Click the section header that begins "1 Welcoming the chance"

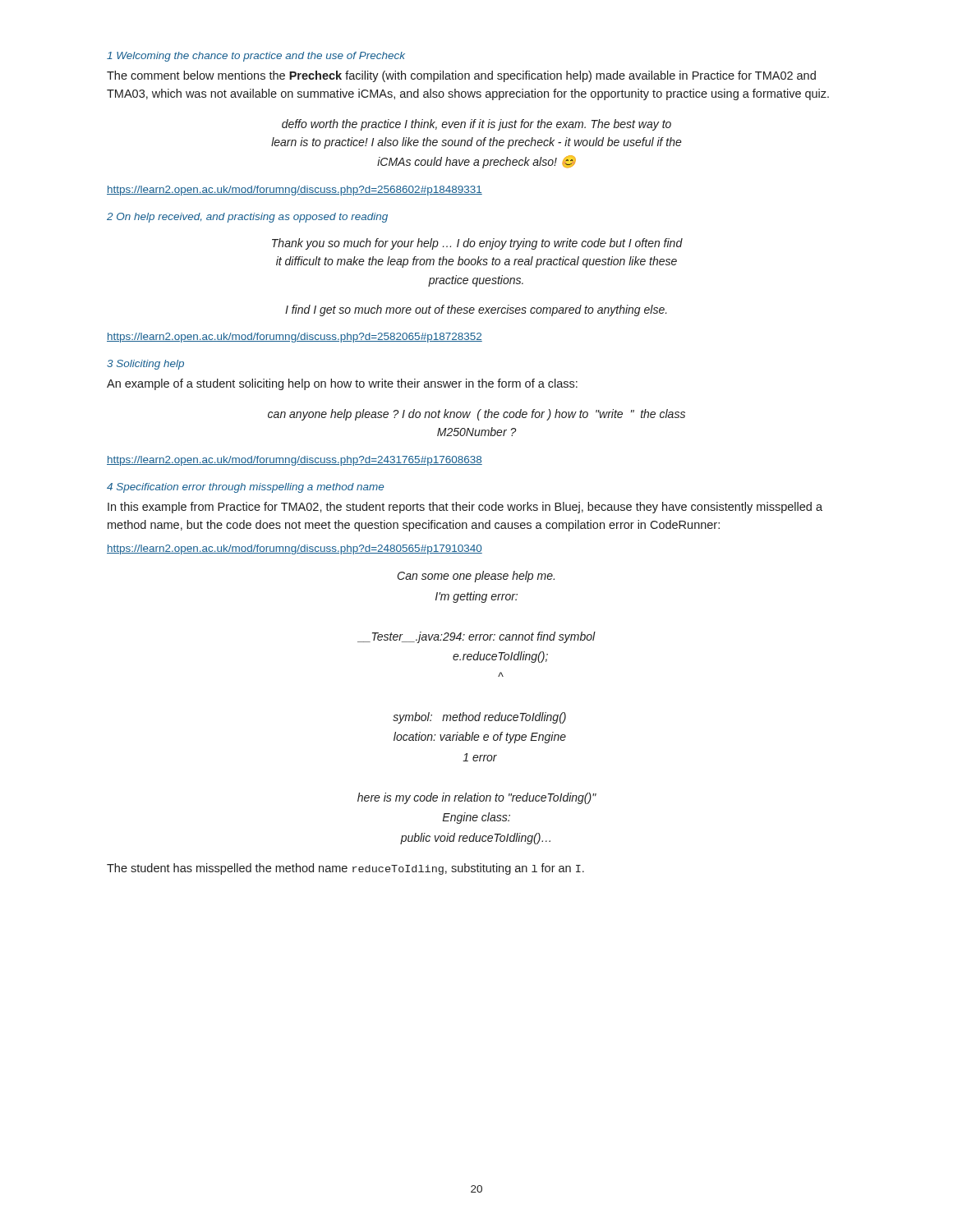click(x=256, y=55)
